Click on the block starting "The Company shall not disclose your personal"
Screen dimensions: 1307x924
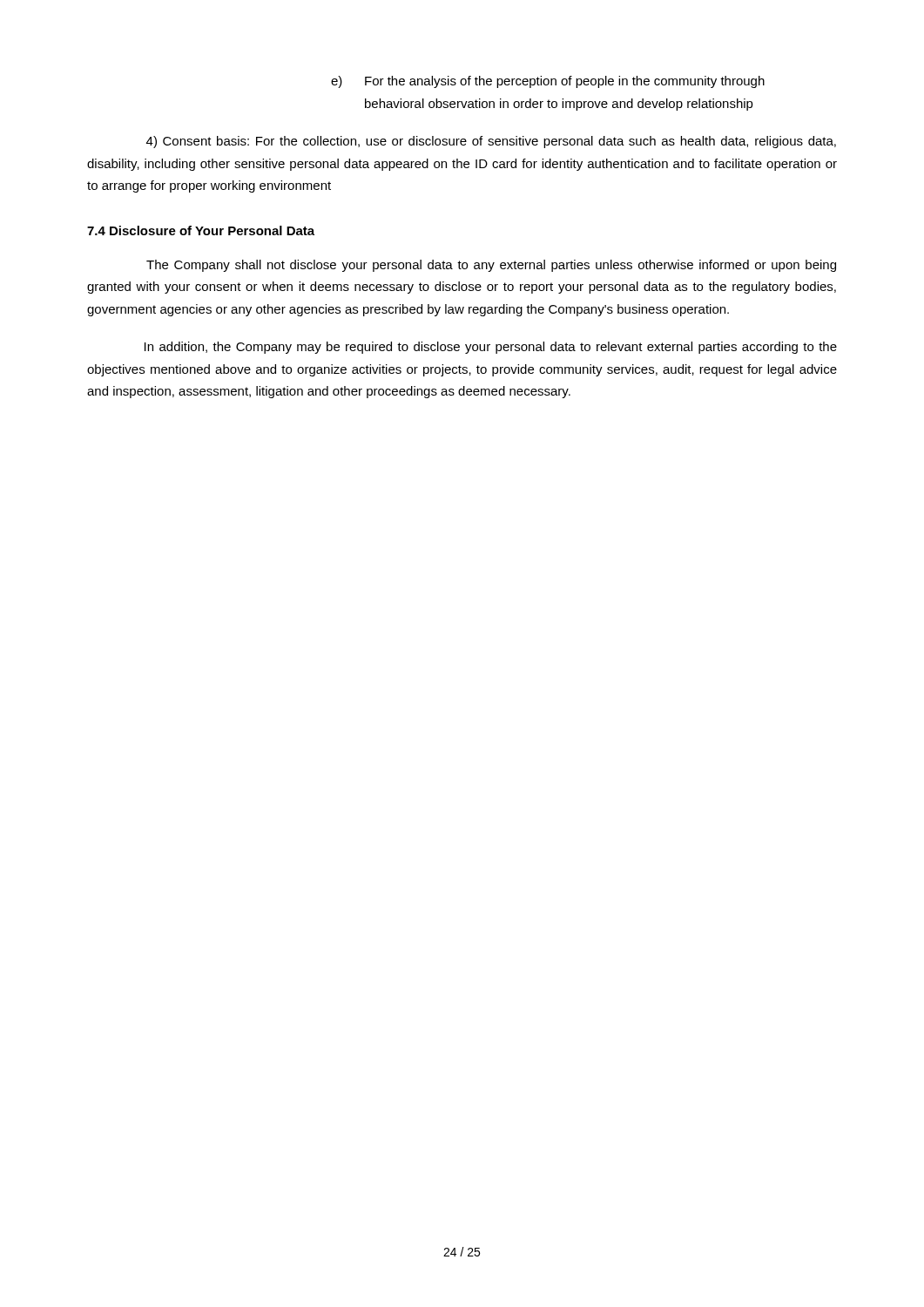point(462,286)
